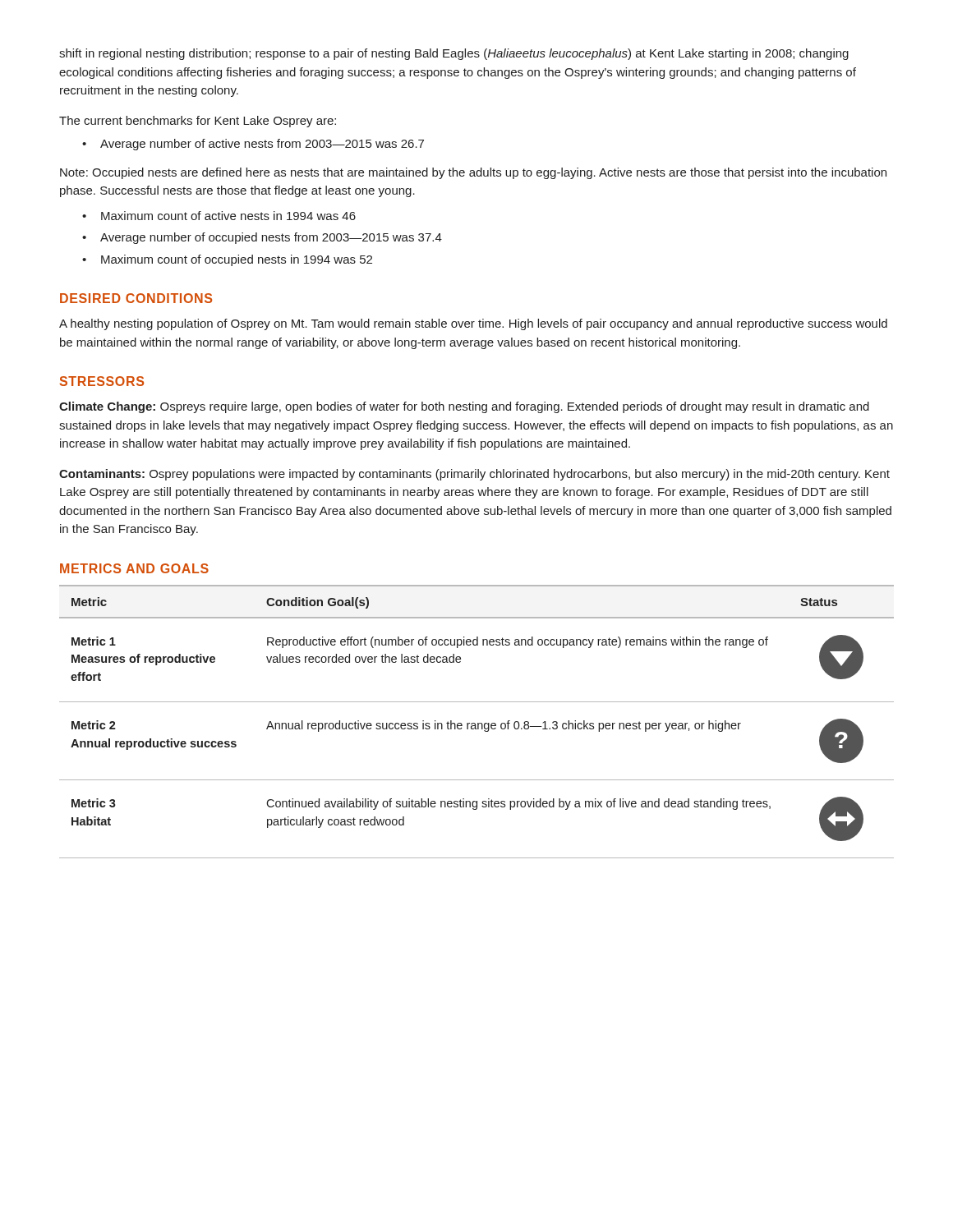Find the table that mentions "Condition Goal(s)"
The height and width of the screenshot is (1232, 953).
tap(476, 721)
